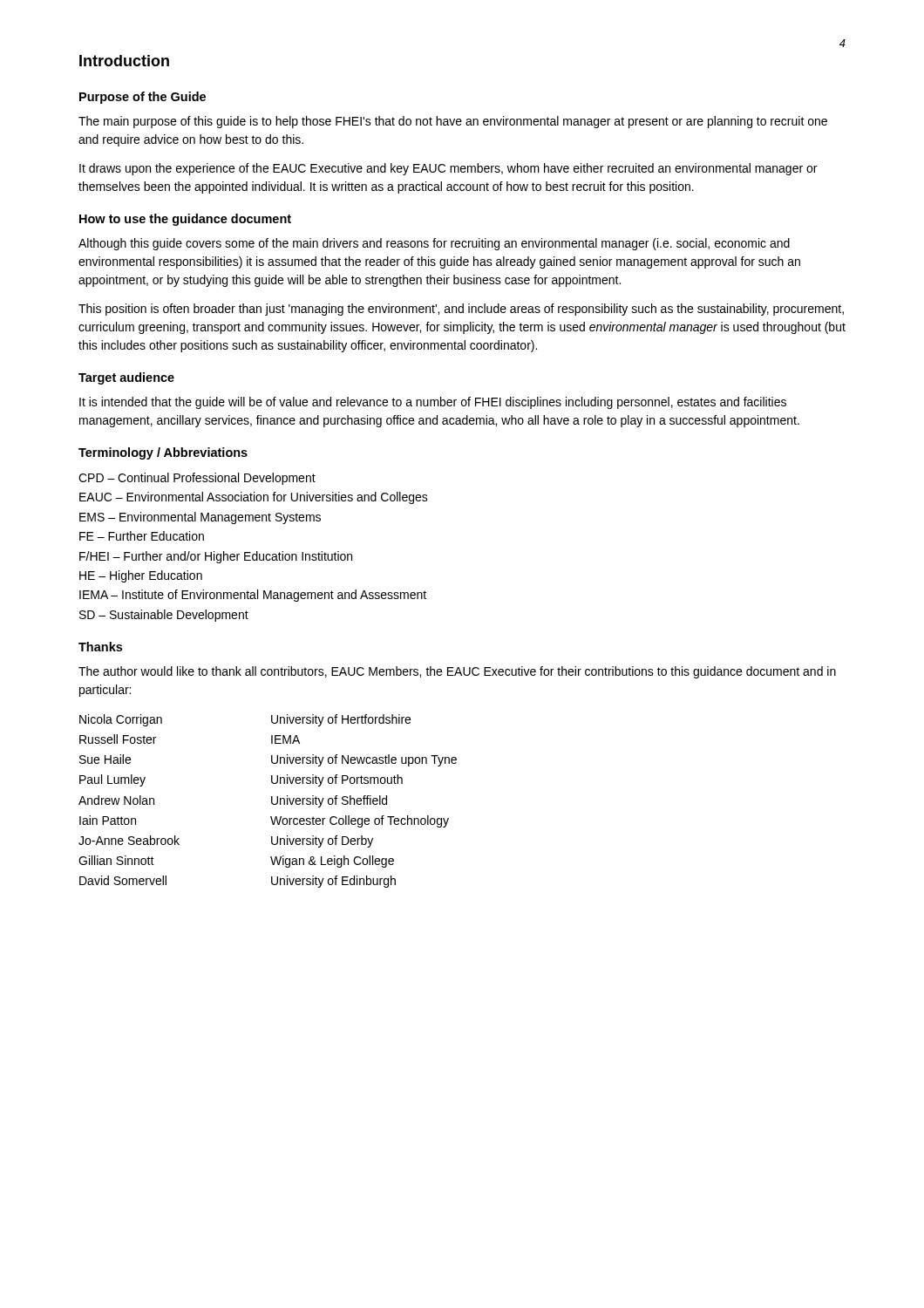This screenshot has height=1308, width=924.
Task: Click on the list item containing "EAUC – Environmental Association"
Action: [253, 497]
